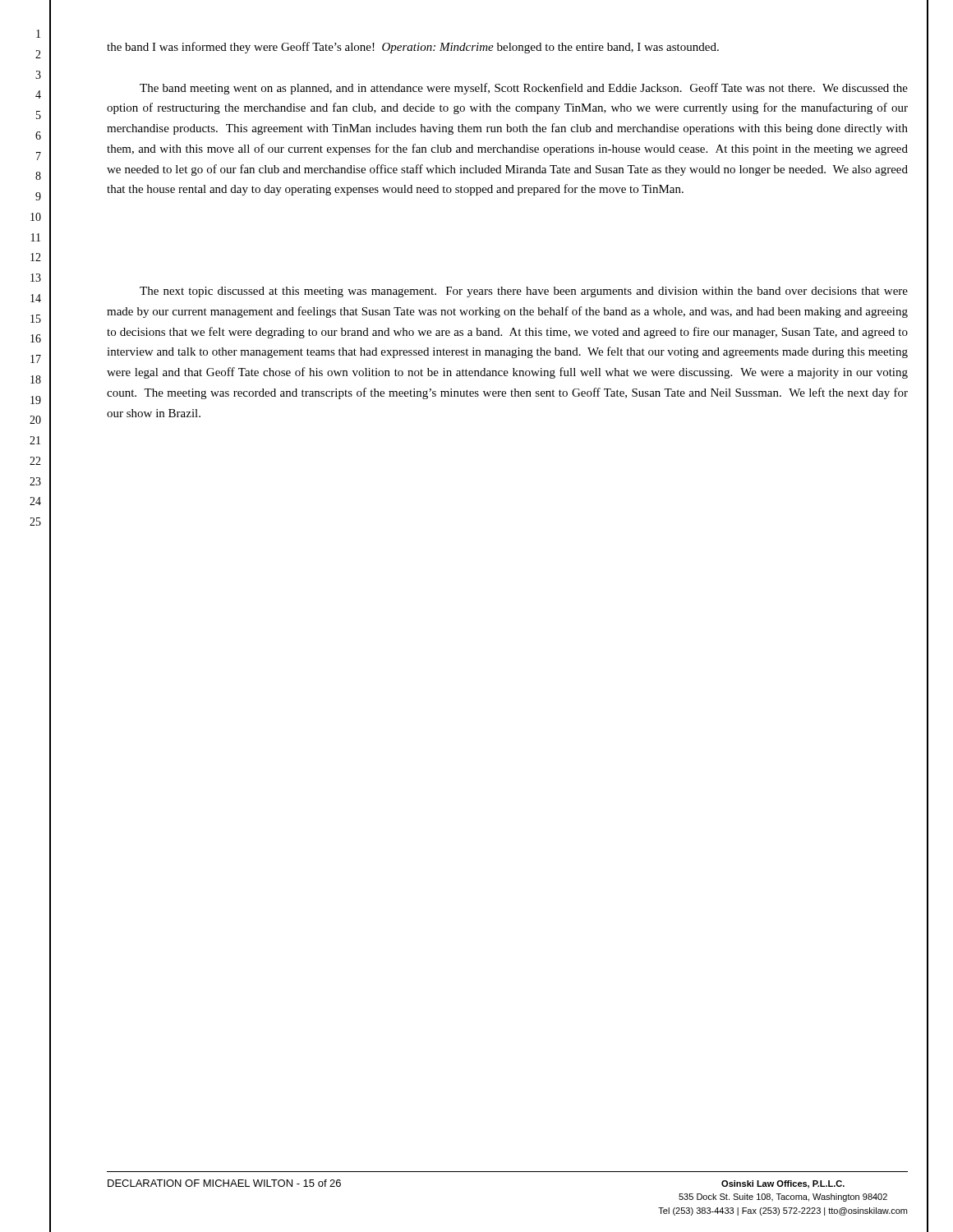The width and height of the screenshot is (953, 1232).
Task: Click the passage that begins "the band I was"
Action: click(507, 47)
